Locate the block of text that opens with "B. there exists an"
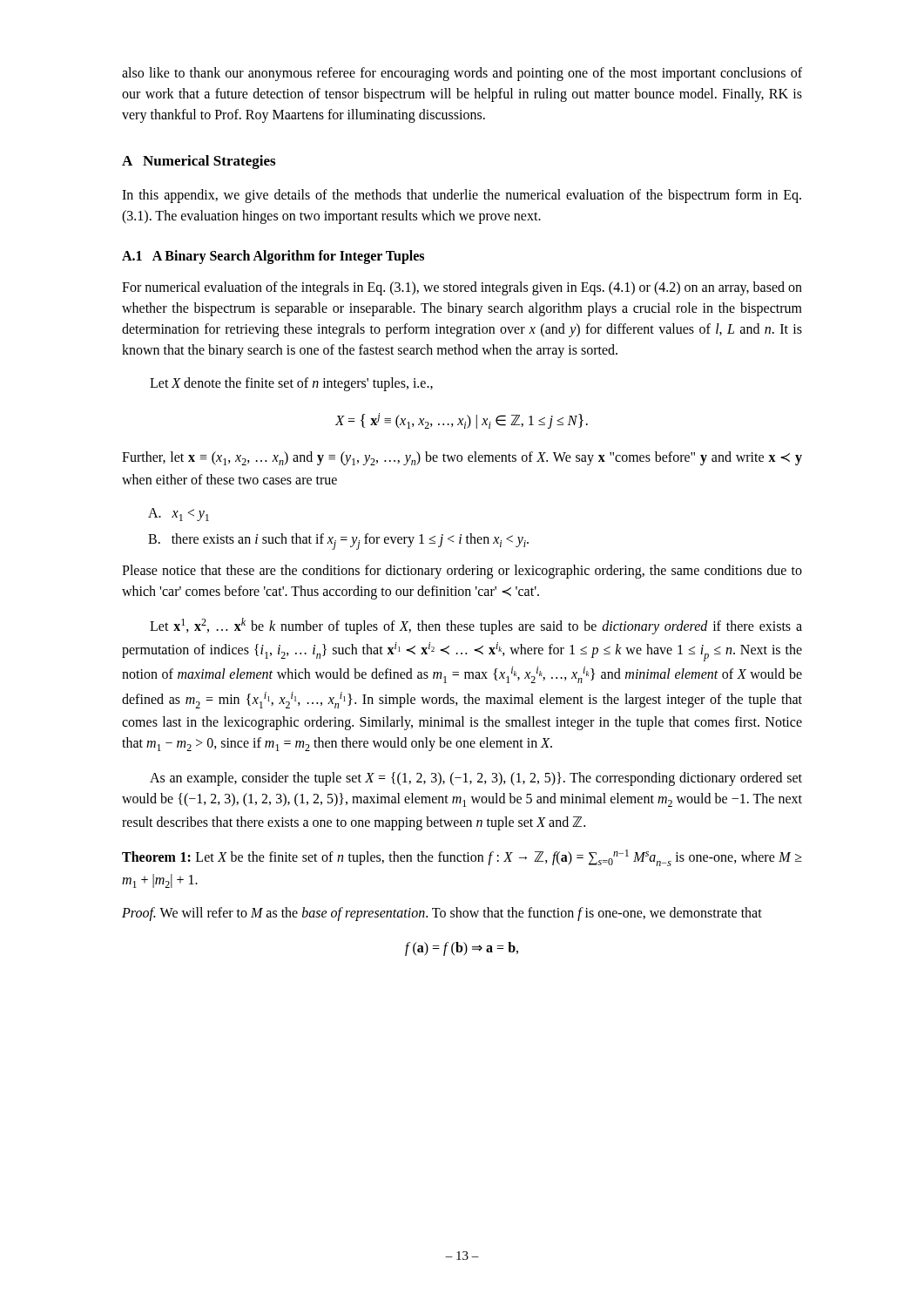The image size is (924, 1307). (339, 541)
